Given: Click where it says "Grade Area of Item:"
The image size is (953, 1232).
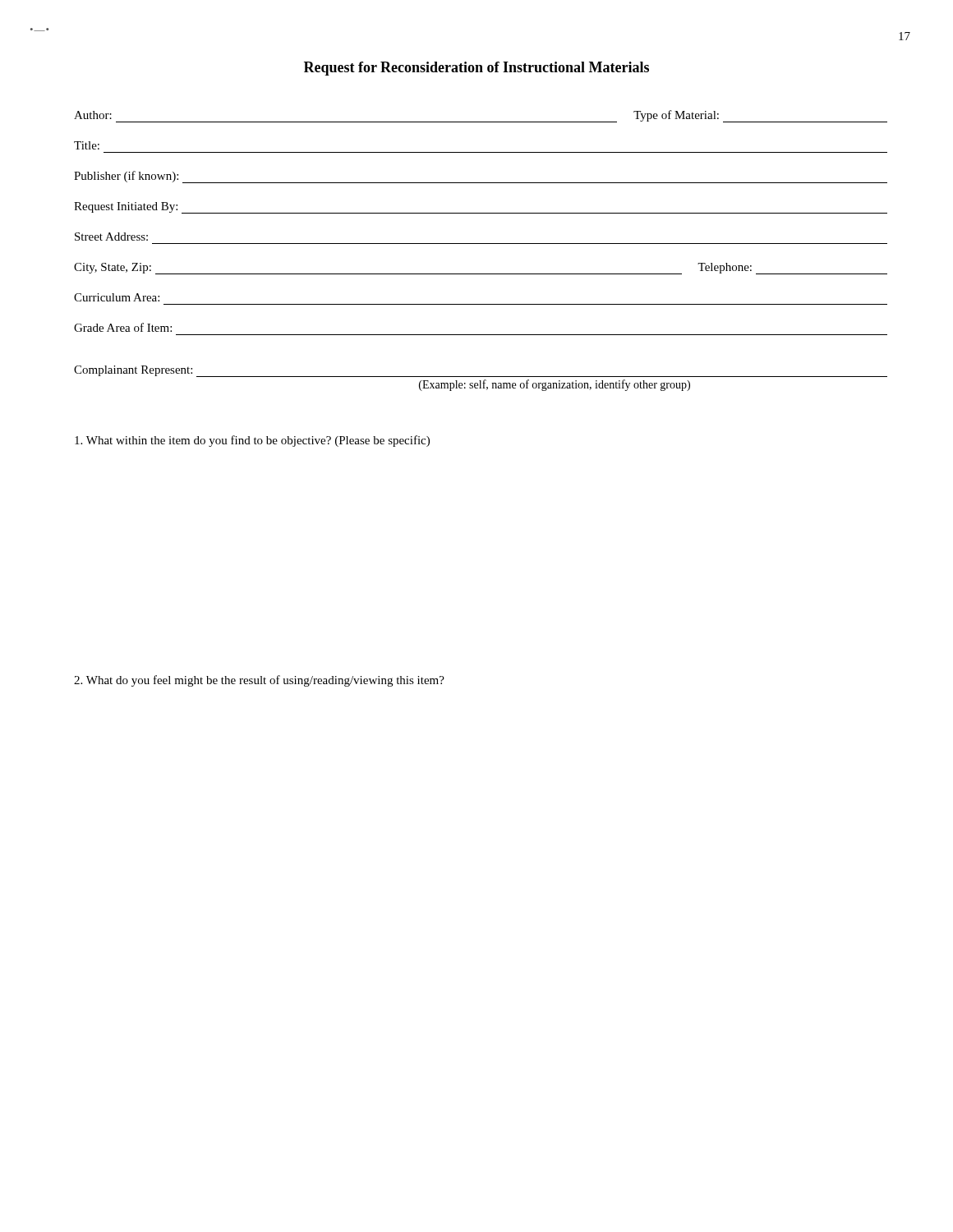Looking at the screenshot, I should click(481, 327).
